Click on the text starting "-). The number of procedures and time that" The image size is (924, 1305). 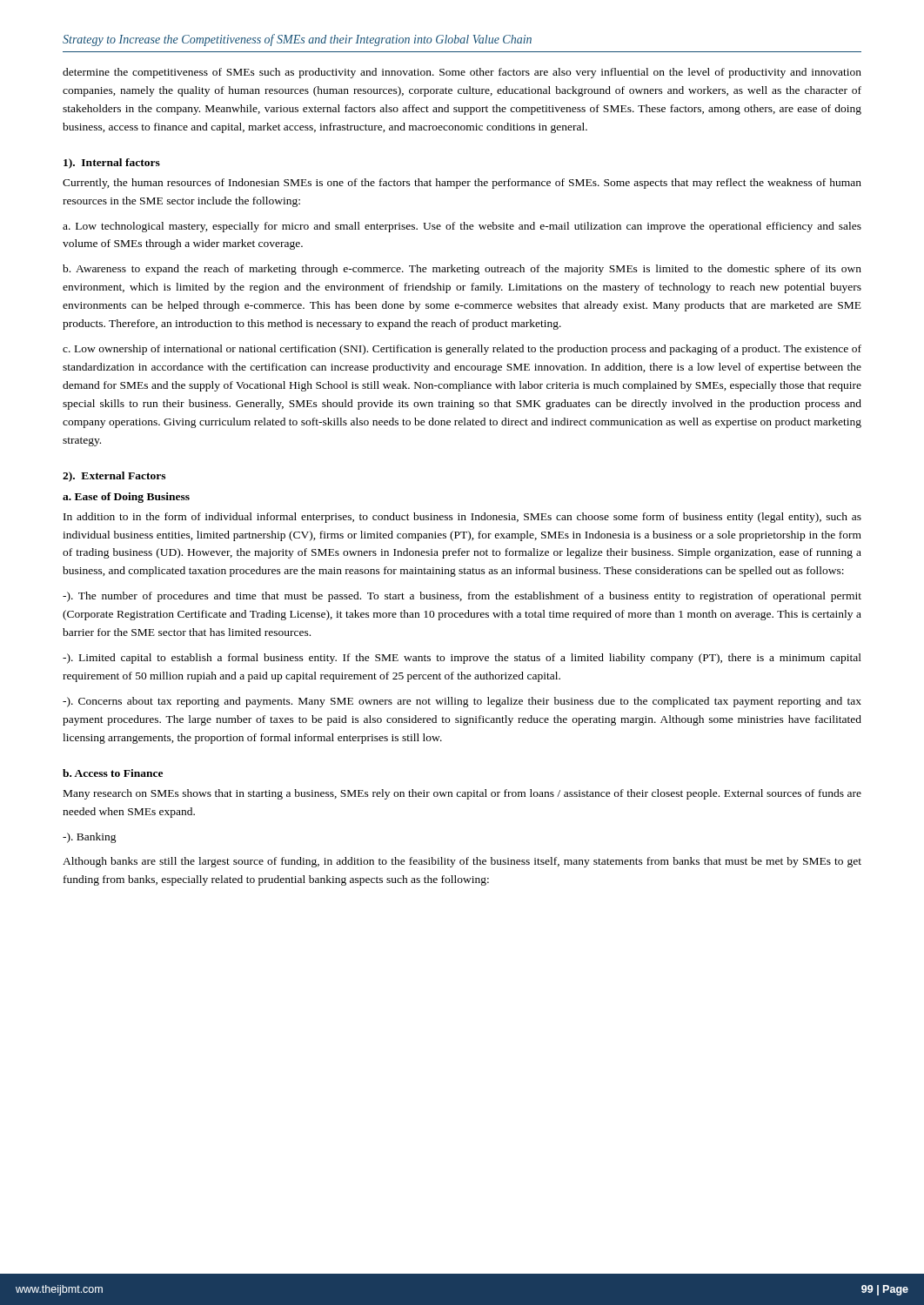coord(462,615)
